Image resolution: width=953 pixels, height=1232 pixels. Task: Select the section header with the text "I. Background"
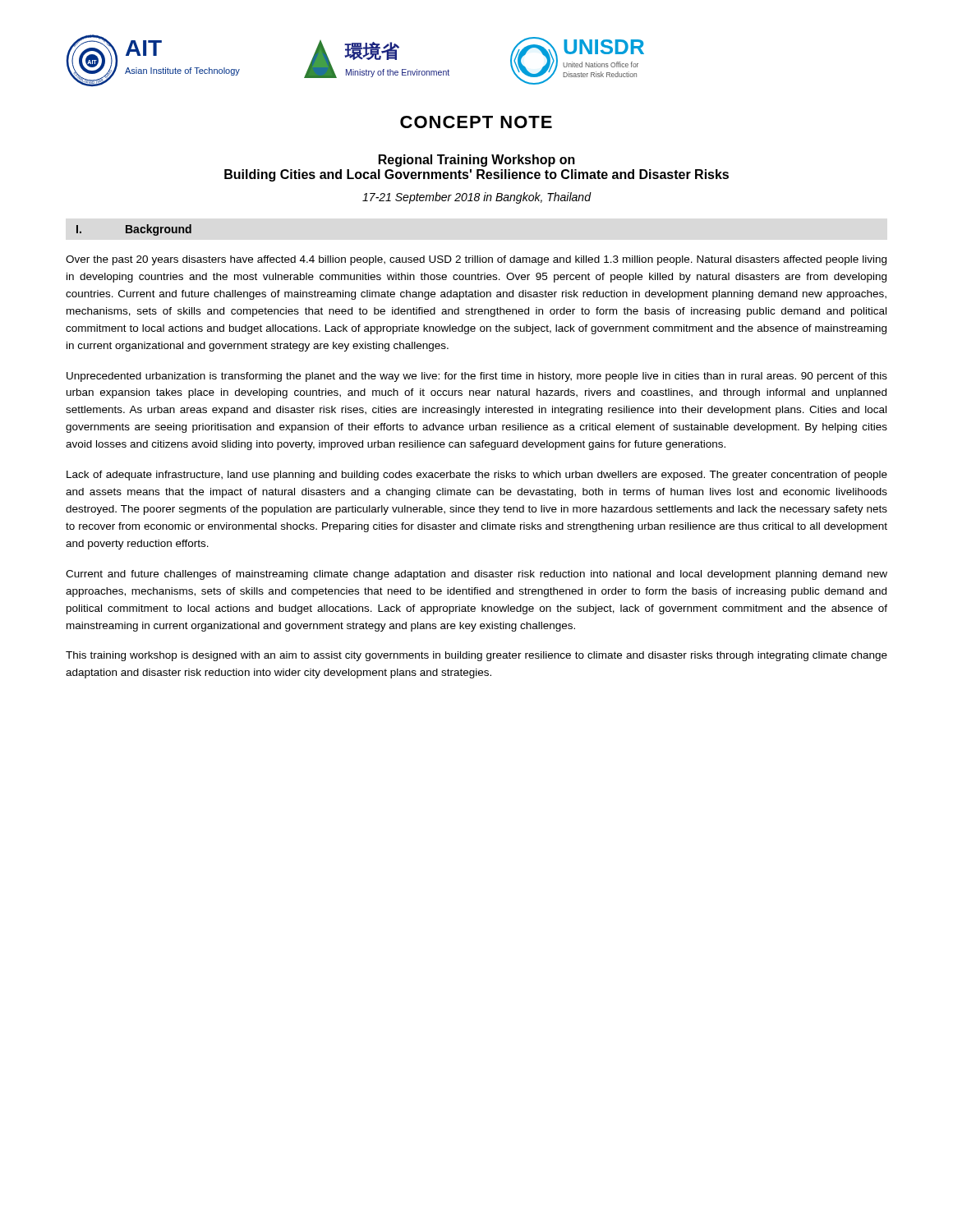134,229
